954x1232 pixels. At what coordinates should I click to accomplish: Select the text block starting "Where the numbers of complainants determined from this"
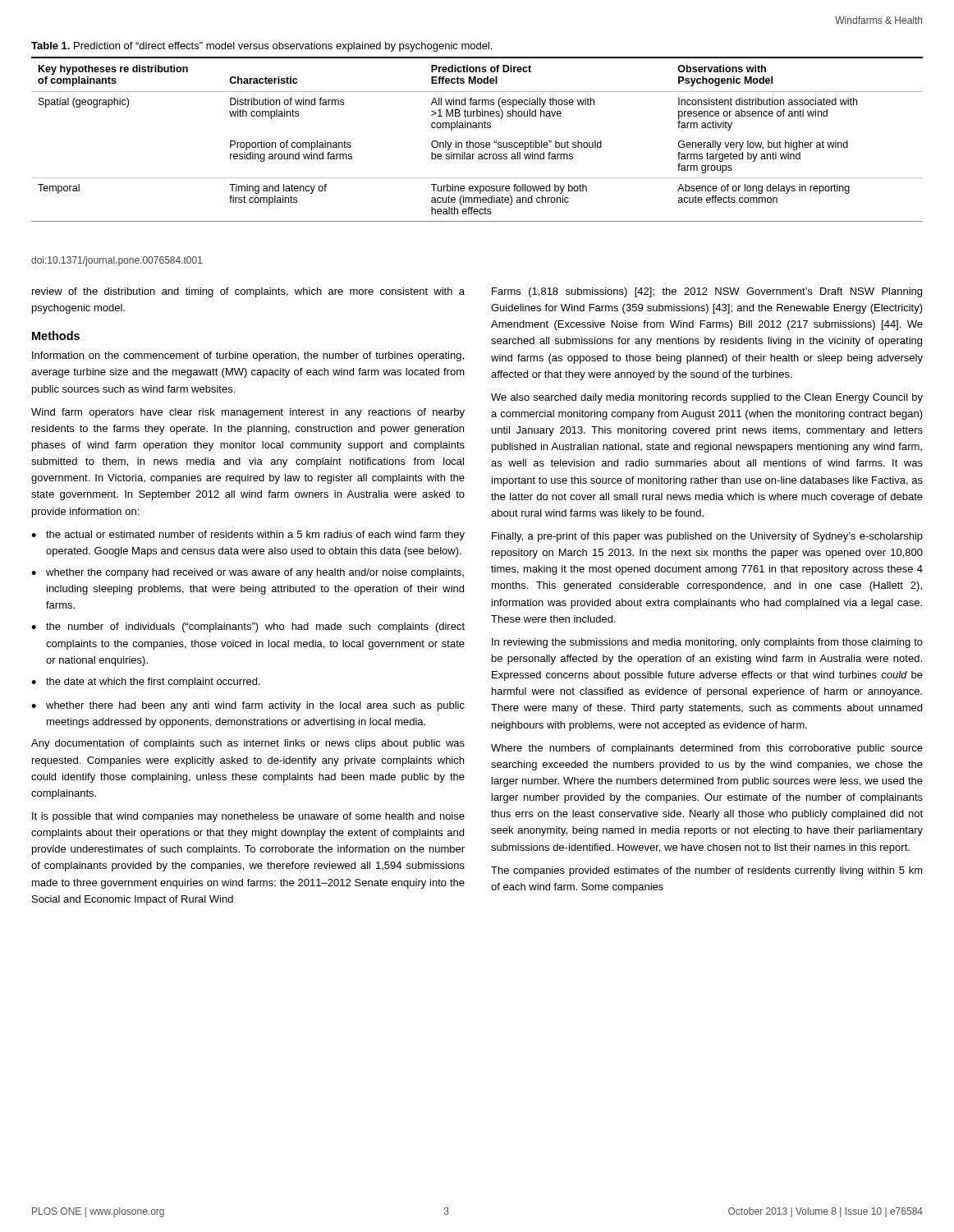707,797
